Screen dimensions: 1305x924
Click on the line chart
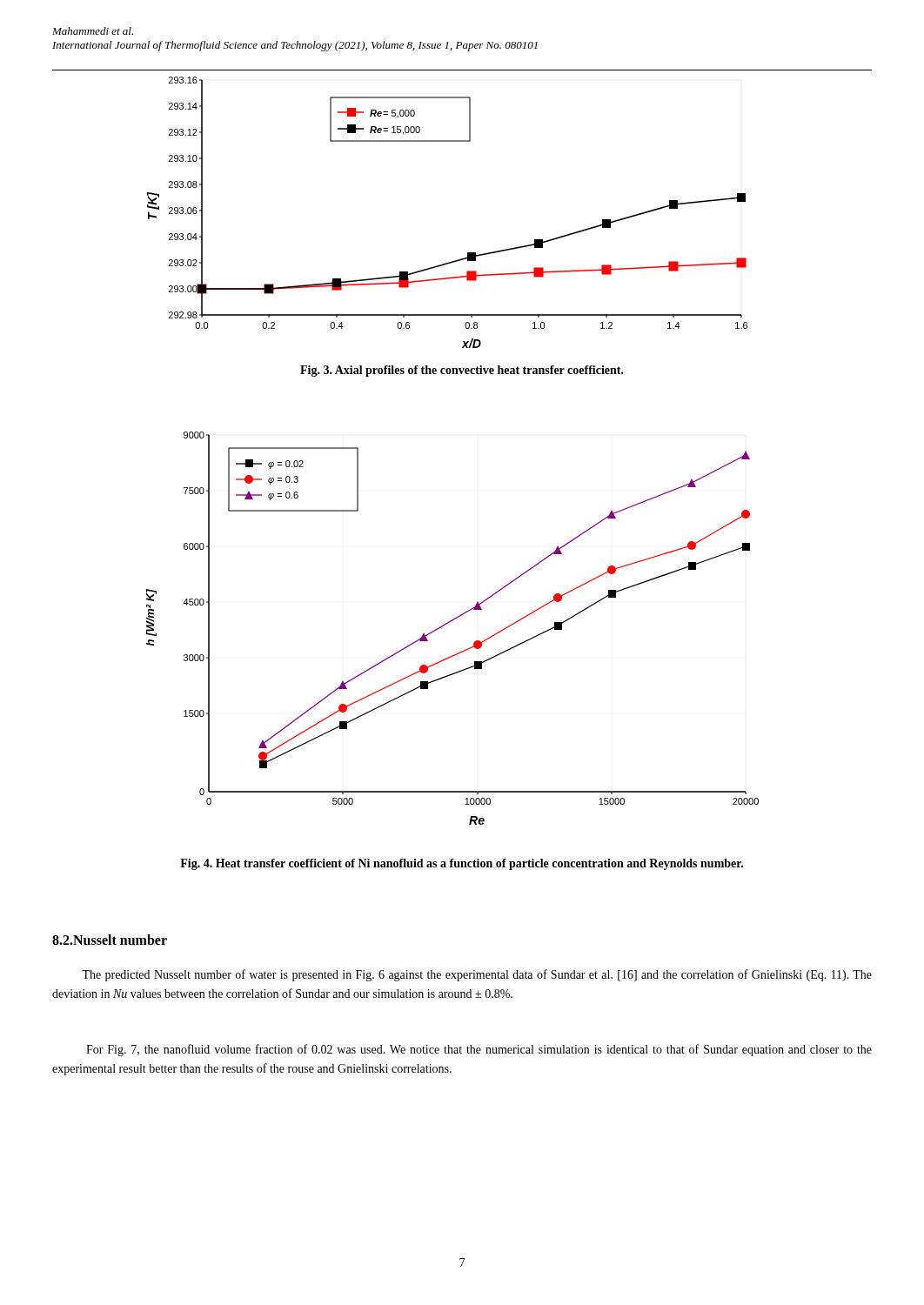coord(452,217)
